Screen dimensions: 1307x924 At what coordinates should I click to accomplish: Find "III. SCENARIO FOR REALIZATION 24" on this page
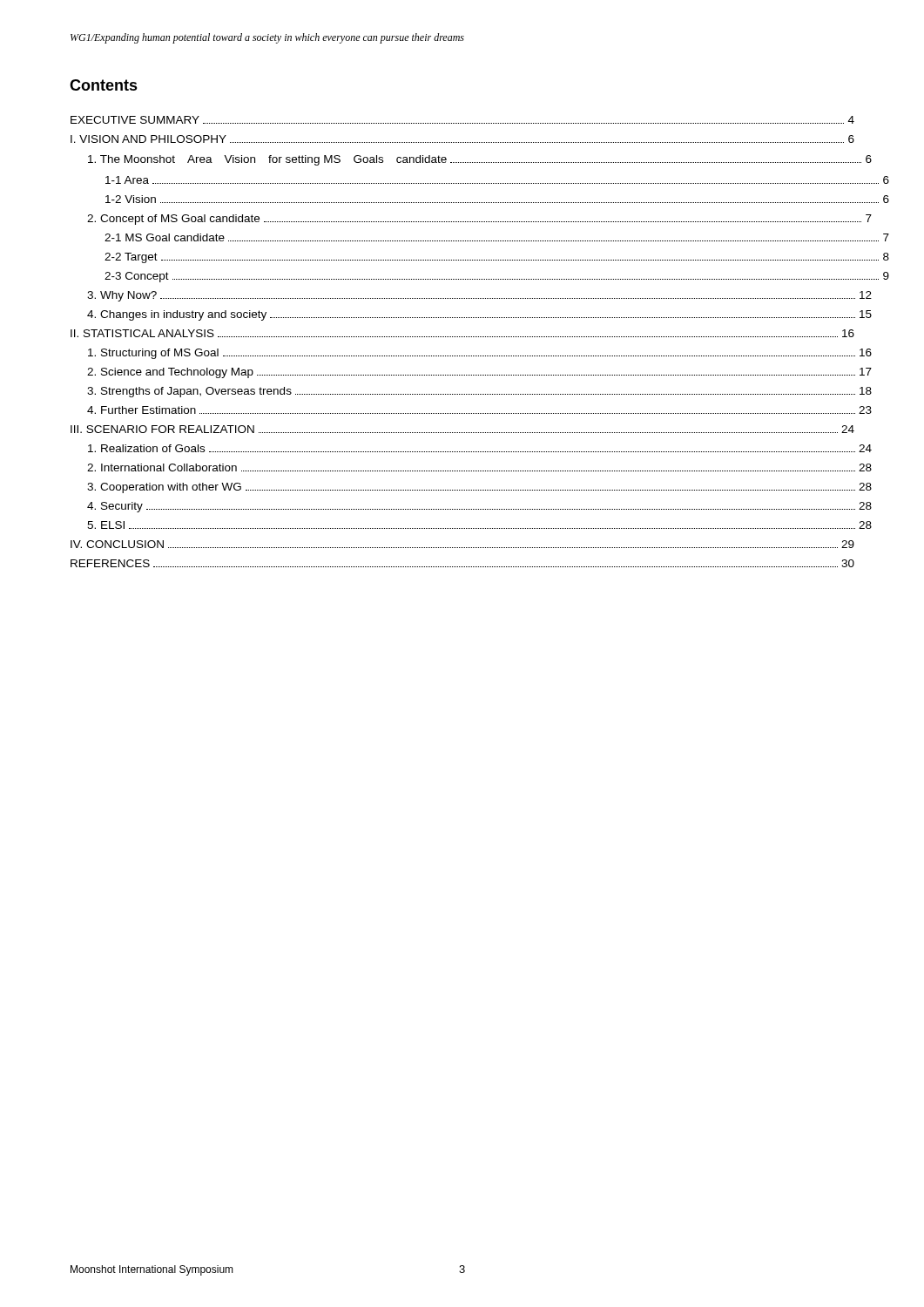(x=462, y=429)
